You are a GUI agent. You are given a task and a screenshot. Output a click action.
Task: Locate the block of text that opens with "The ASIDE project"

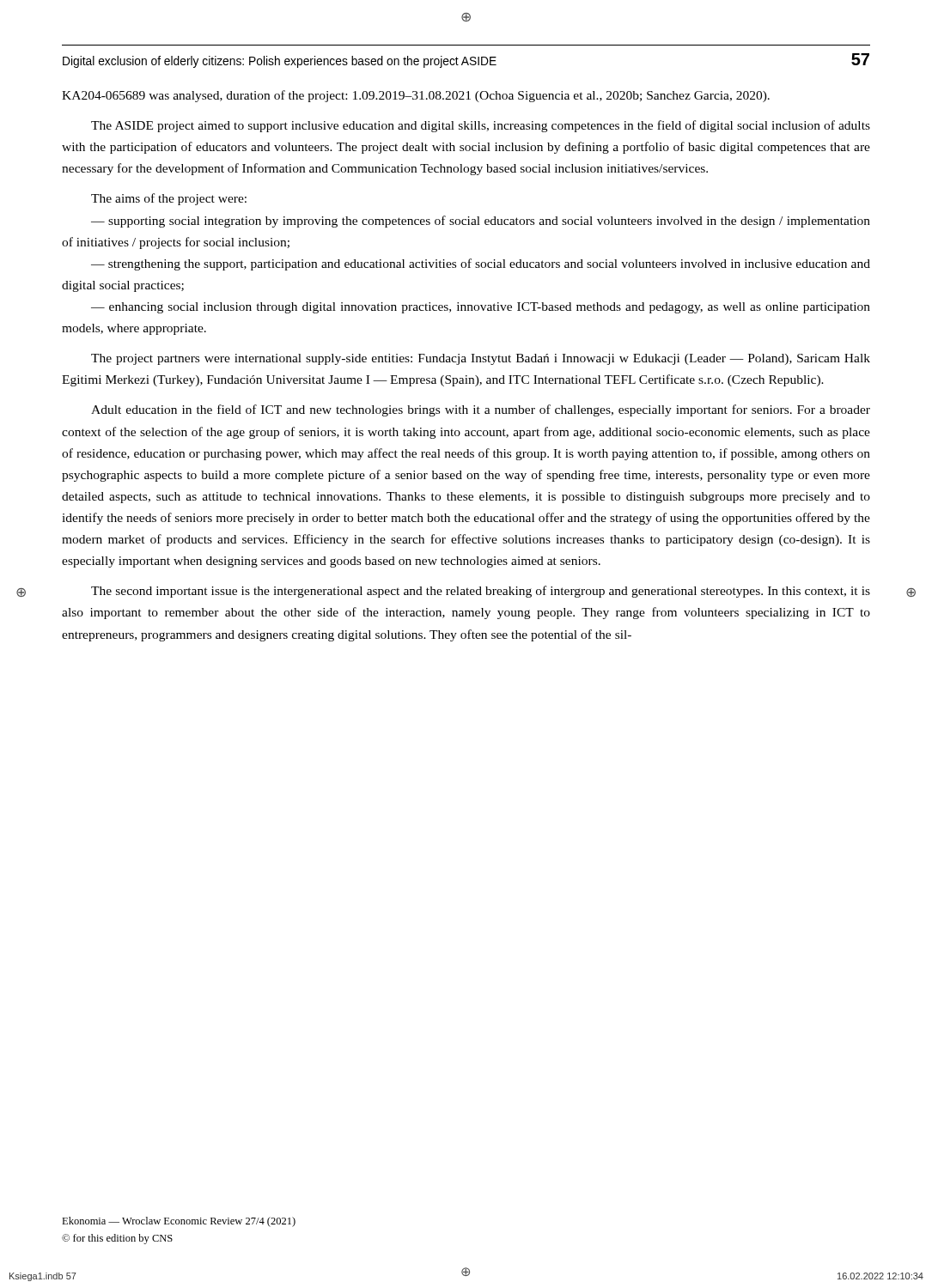click(x=466, y=147)
